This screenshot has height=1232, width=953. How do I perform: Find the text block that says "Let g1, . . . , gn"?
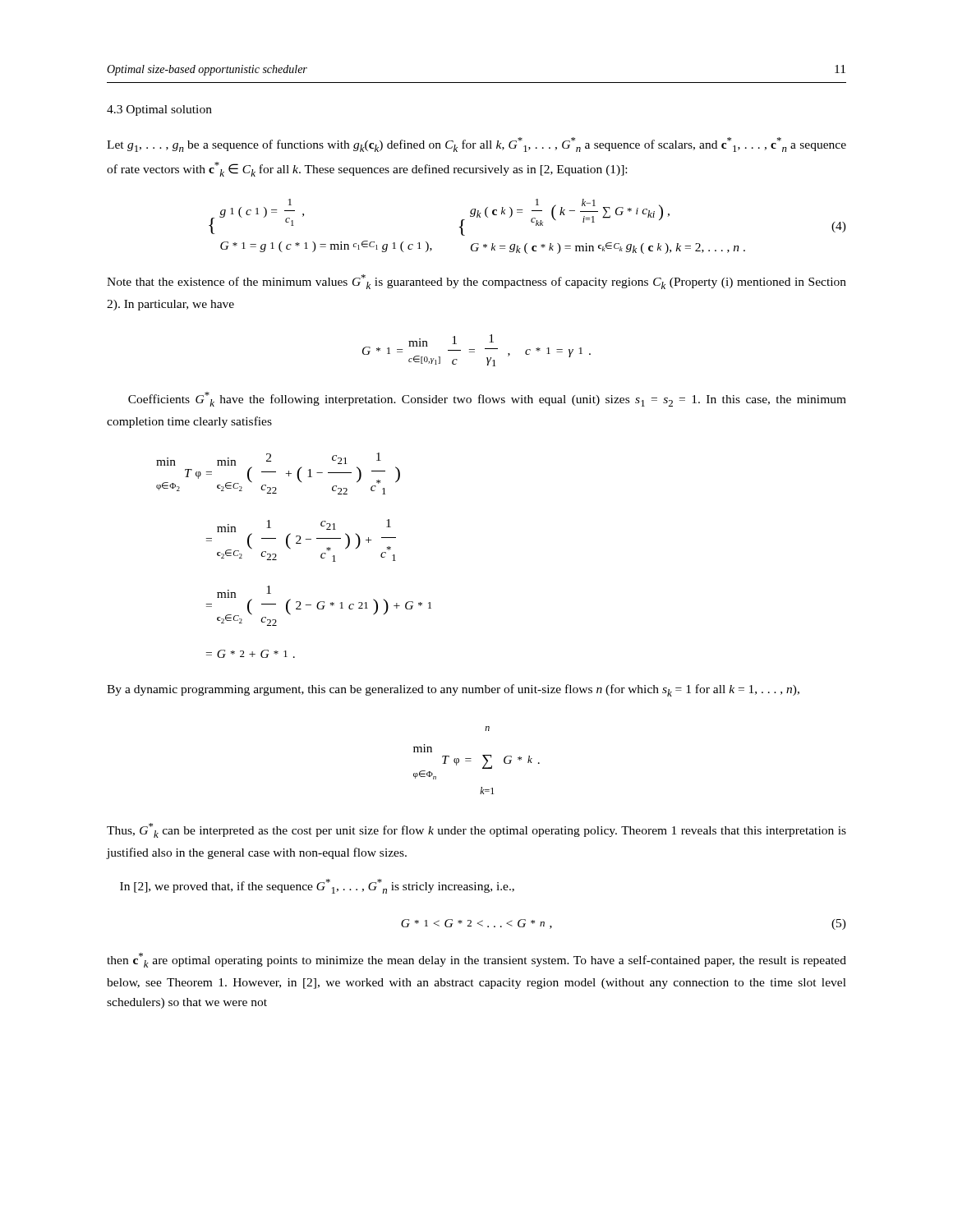pyautogui.click(x=476, y=157)
